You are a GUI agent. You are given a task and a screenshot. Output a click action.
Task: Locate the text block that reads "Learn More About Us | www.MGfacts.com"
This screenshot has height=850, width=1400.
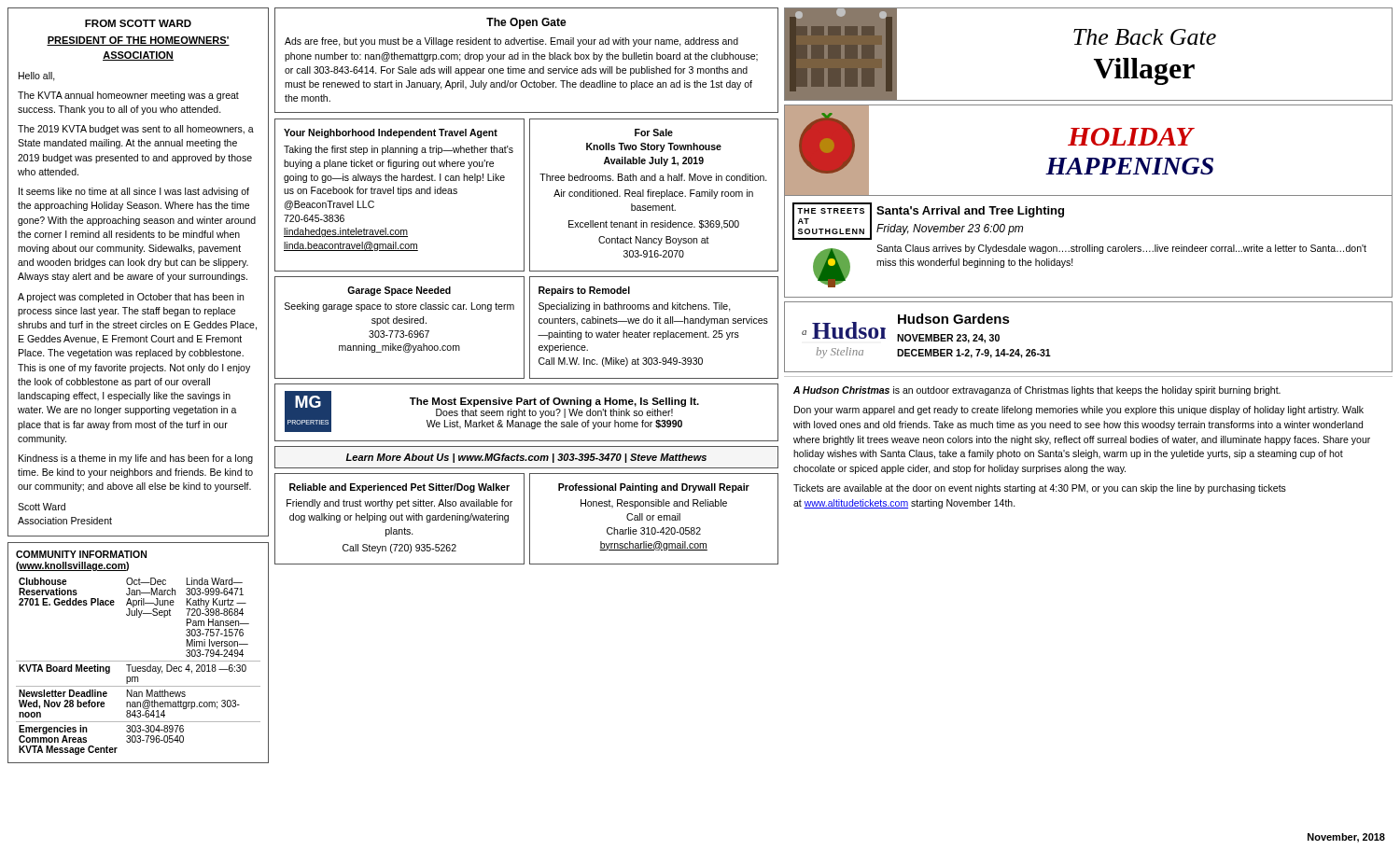tap(526, 457)
